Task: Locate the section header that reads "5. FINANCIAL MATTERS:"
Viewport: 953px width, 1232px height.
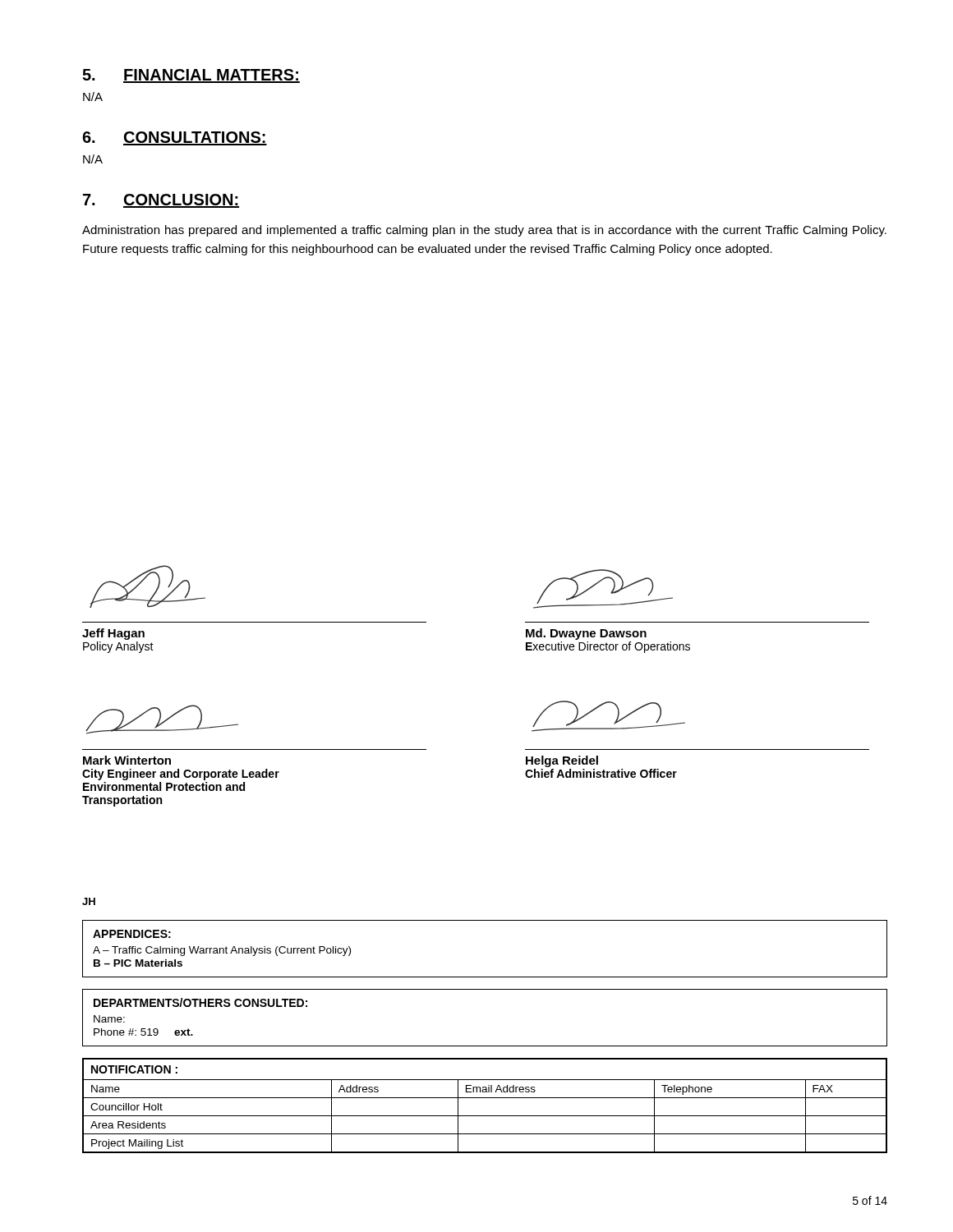Action: pyautogui.click(x=191, y=75)
